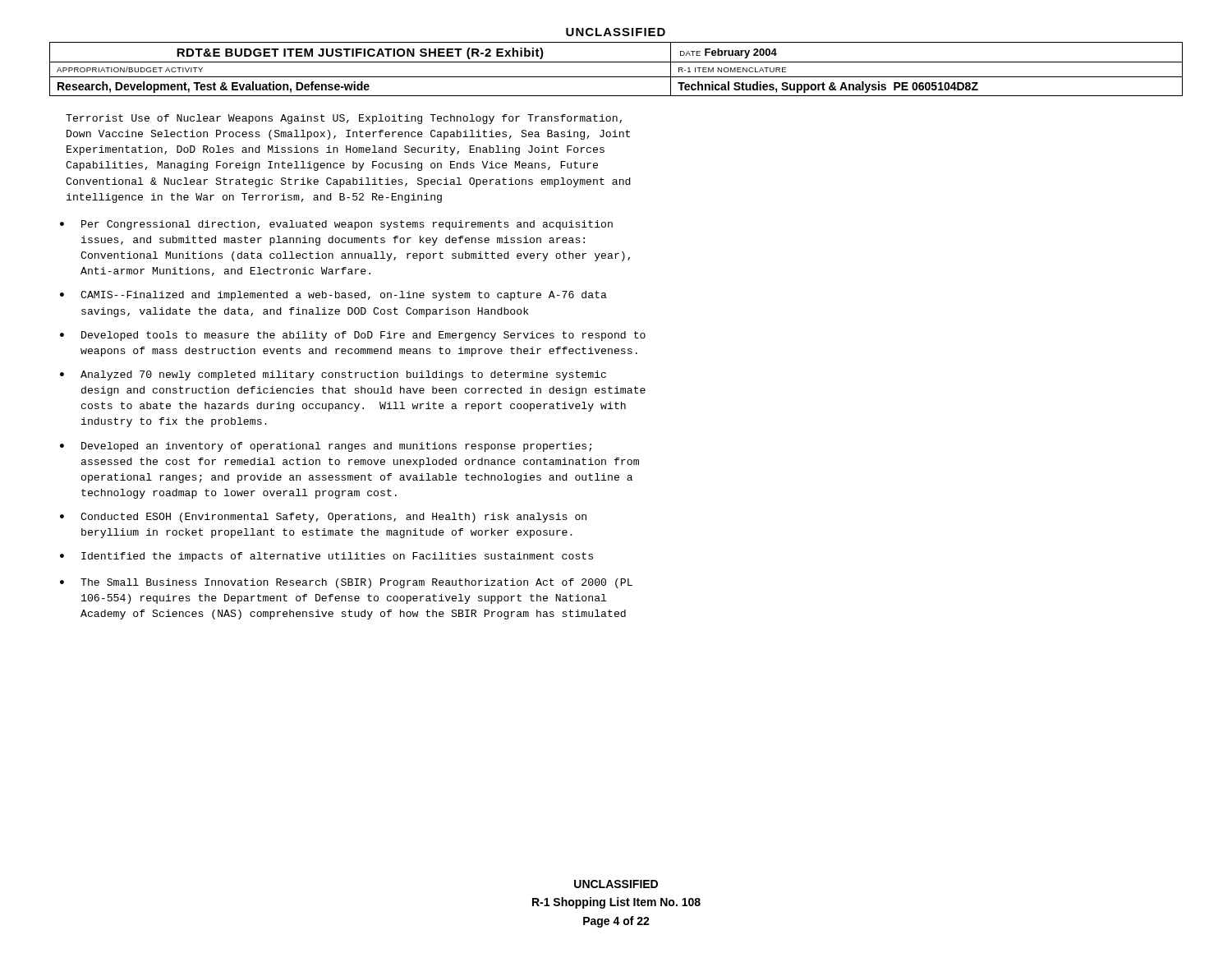Select the passage starting "• Conducted ESOH"
Image resolution: width=1232 pixels, height=953 pixels.
323,525
